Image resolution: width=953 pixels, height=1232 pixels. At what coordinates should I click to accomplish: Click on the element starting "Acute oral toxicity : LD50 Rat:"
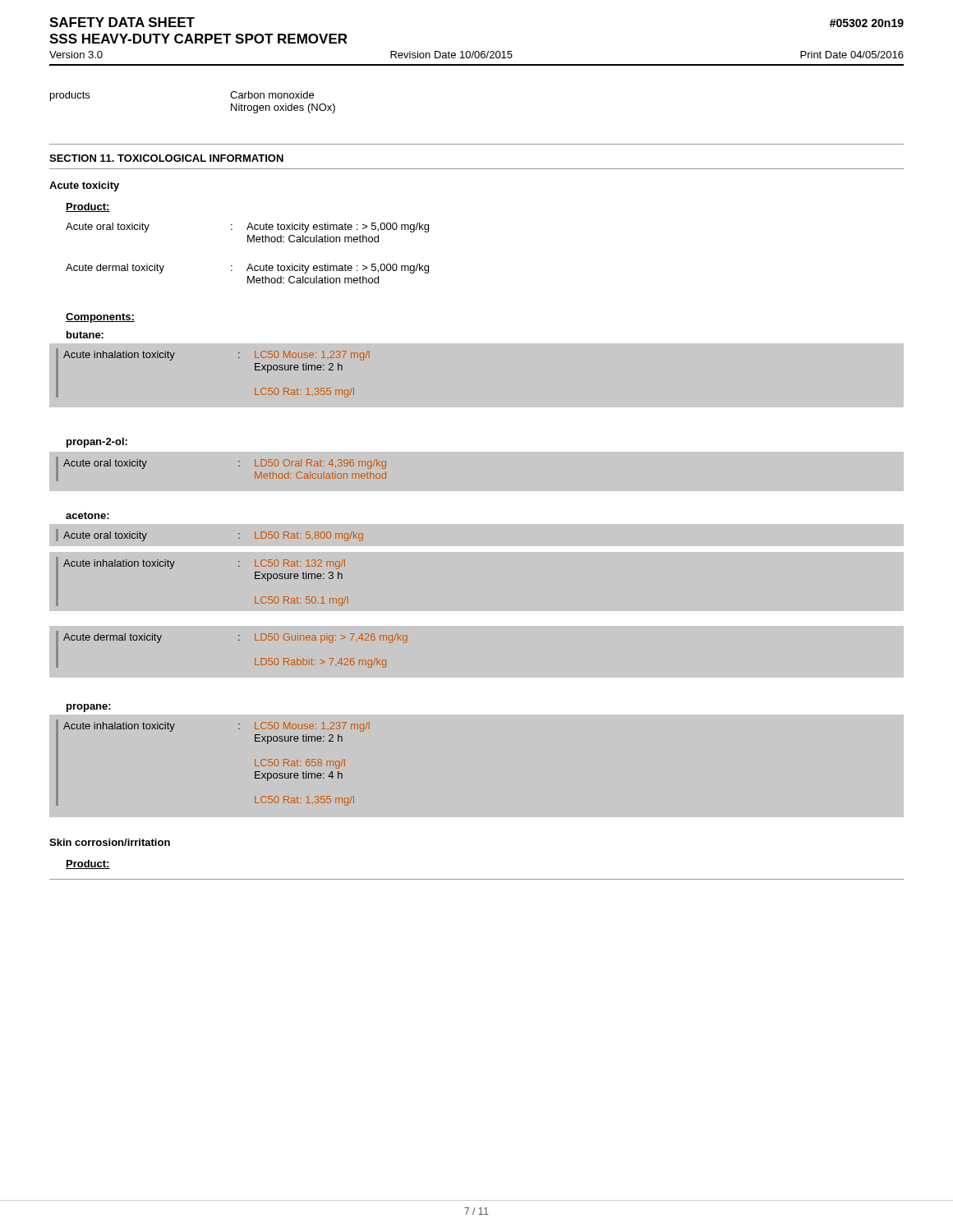pyautogui.click(x=476, y=535)
